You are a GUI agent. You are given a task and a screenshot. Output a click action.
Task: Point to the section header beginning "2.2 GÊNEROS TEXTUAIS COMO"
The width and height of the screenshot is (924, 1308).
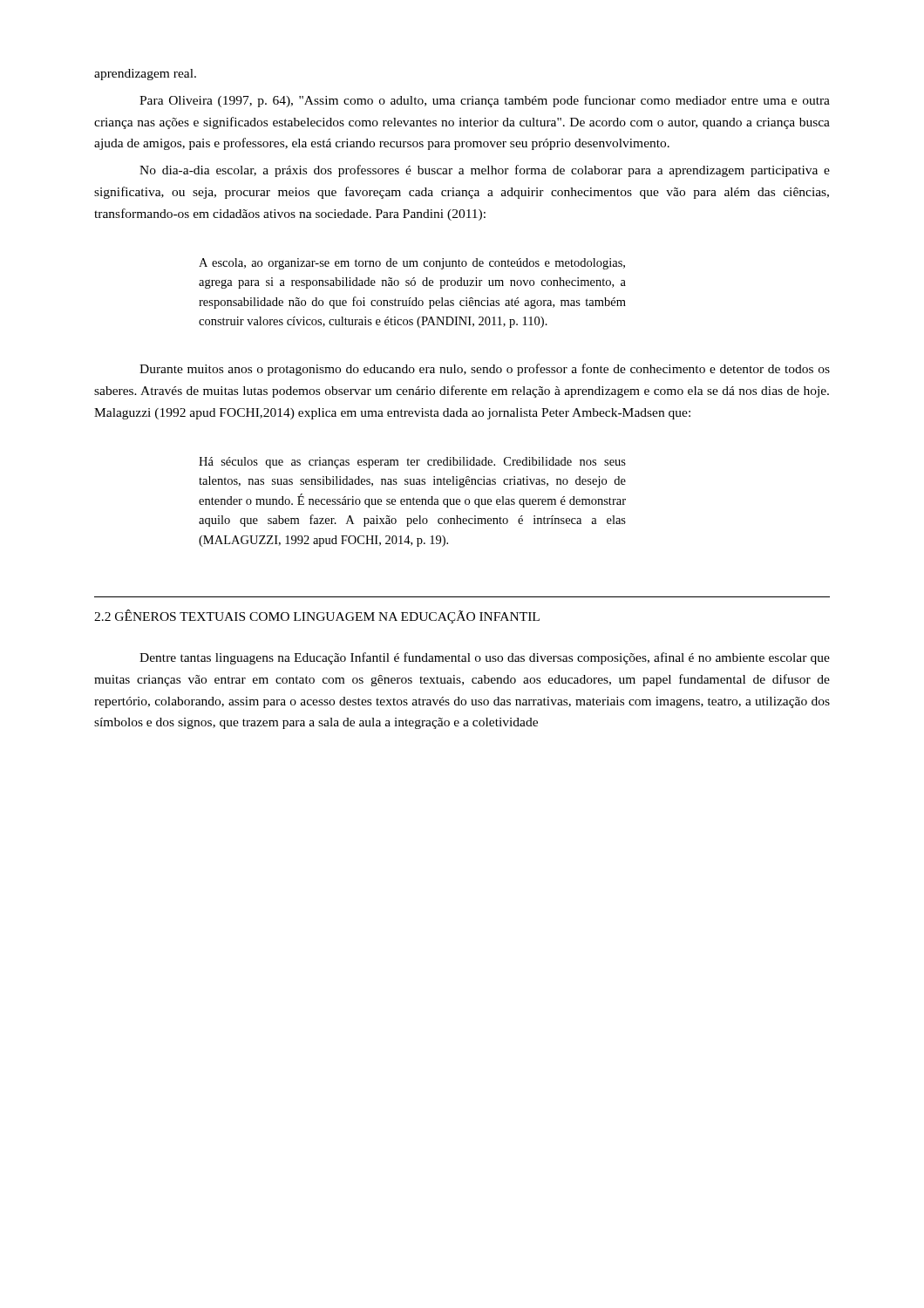tap(462, 617)
